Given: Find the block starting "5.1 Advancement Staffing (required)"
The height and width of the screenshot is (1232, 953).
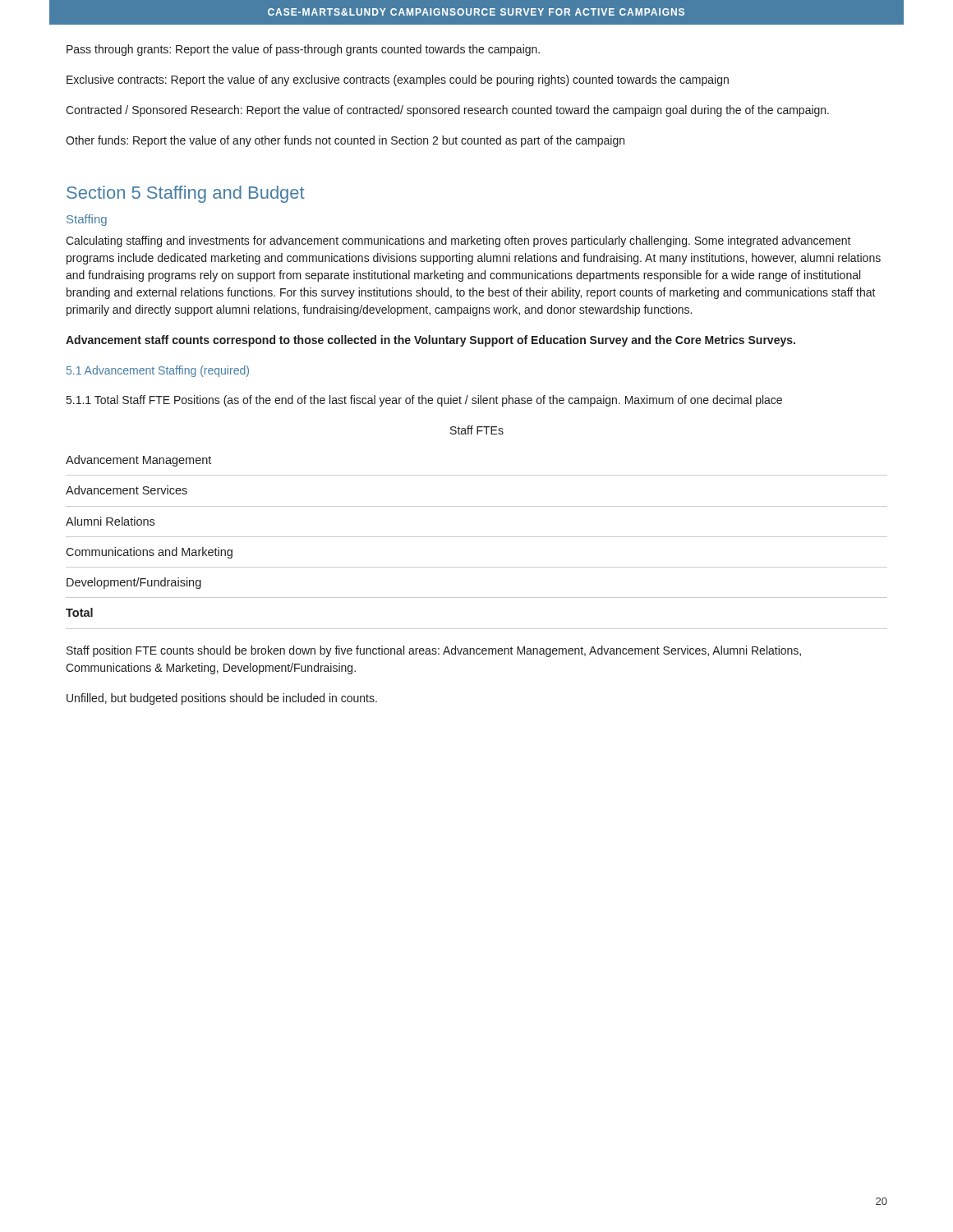Looking at the screenshot, I should pyautogui.click(x=158, y=371).
